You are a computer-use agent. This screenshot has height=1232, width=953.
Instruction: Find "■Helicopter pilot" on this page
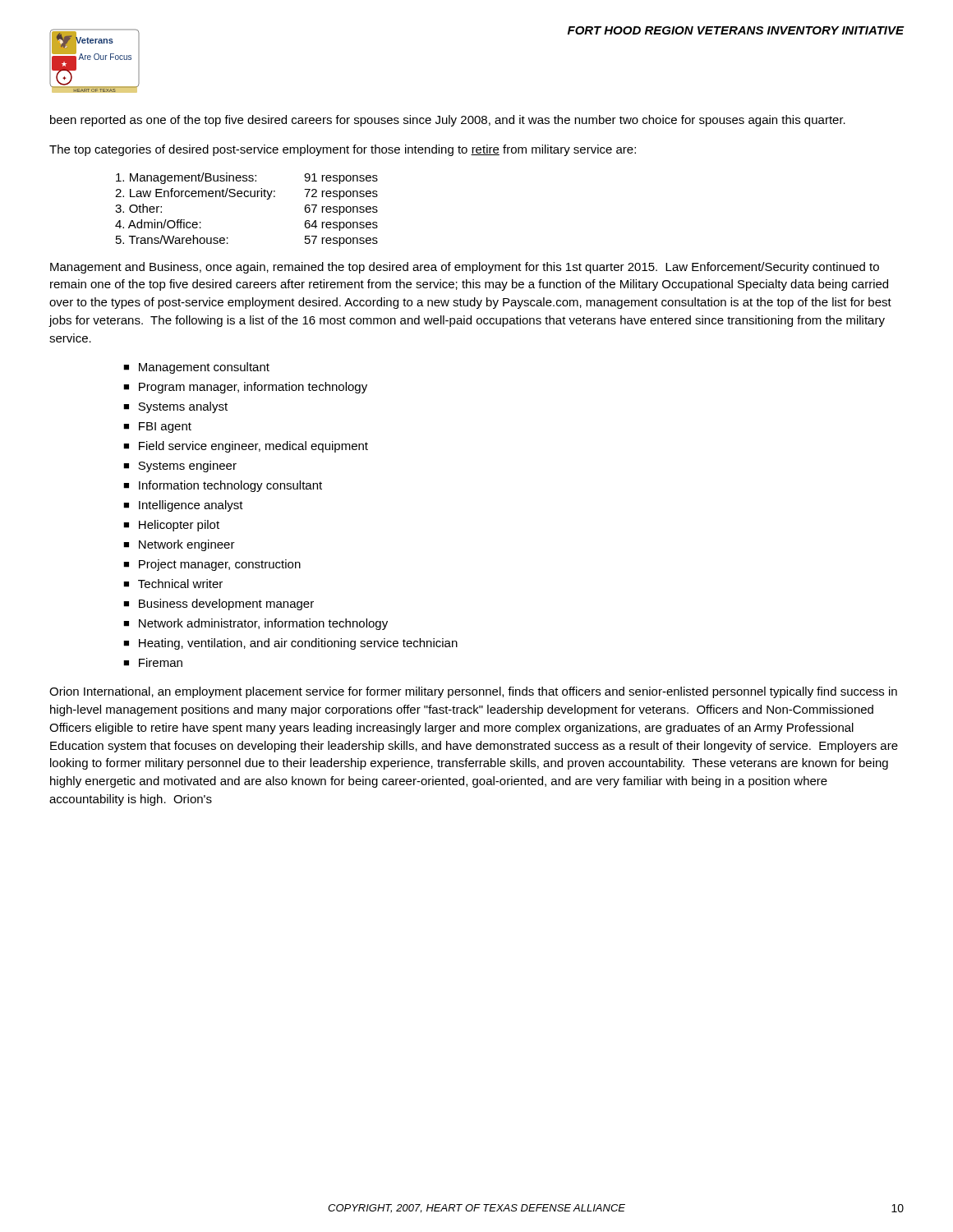[171, 525]
